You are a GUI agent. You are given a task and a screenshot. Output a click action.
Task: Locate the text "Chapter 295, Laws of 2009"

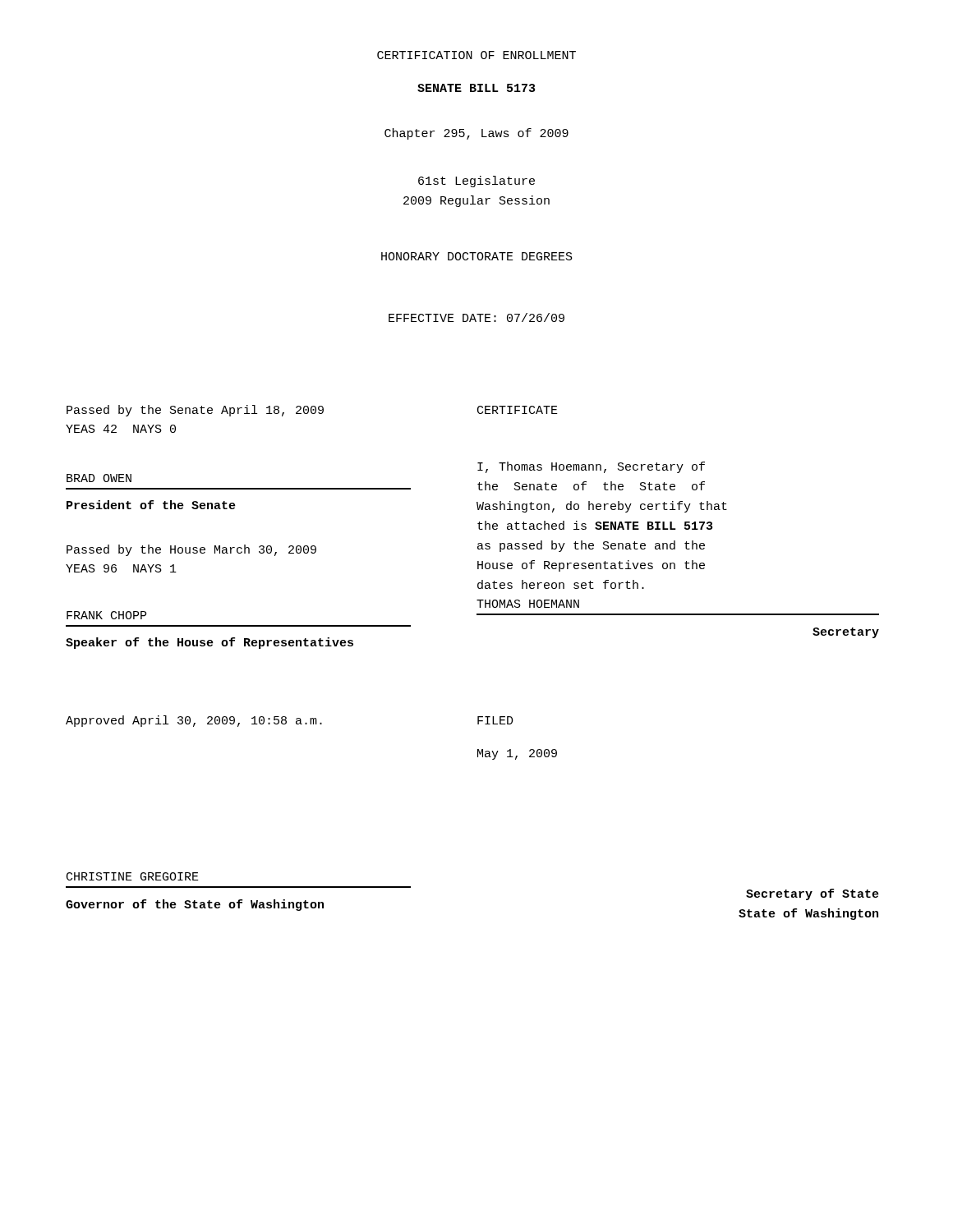point(476,134)
